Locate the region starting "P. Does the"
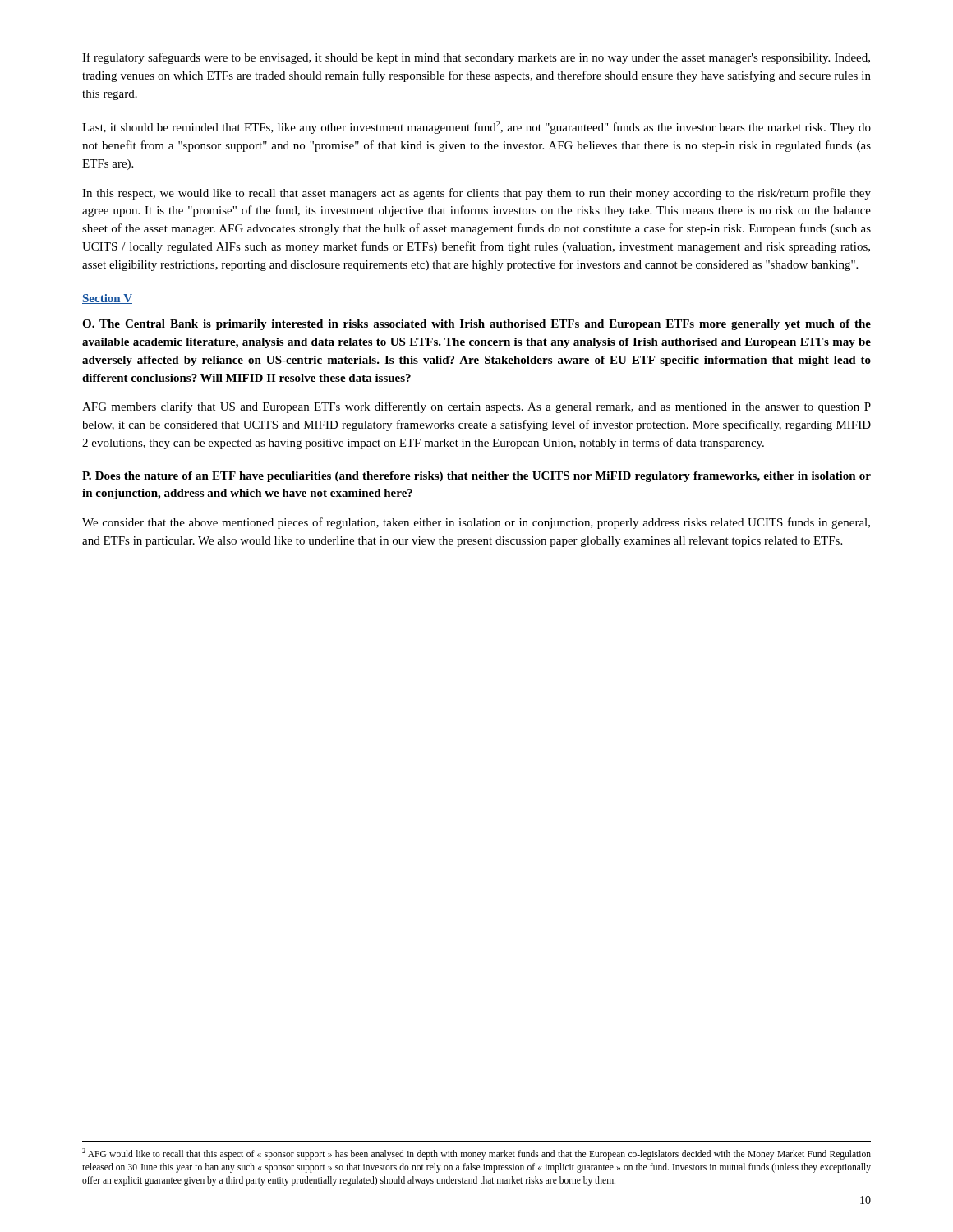The height and width of the screenshot is (1232, 953). click(x=476, y=484)
